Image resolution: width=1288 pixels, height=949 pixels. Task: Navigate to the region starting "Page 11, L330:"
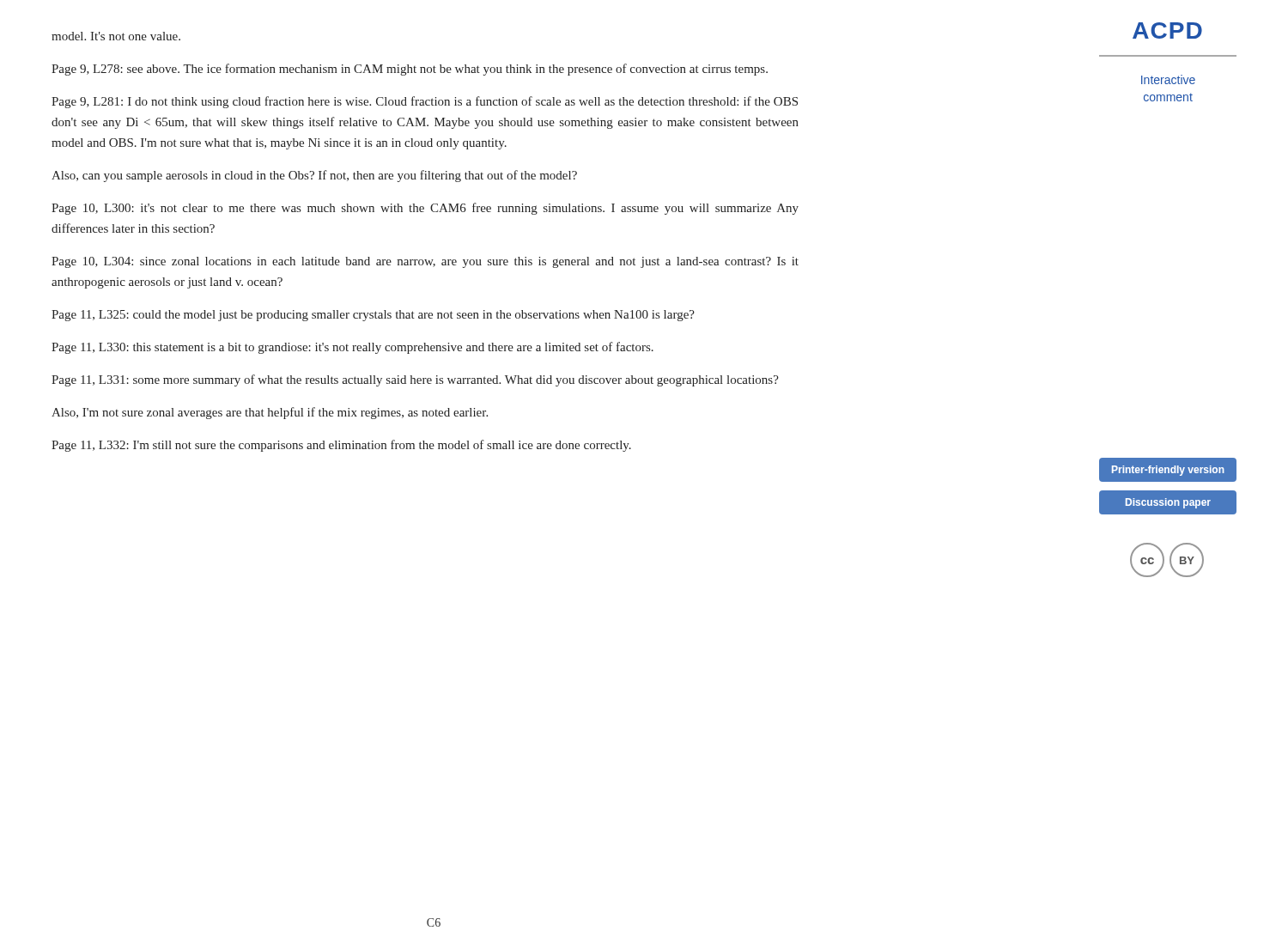pos(353,347)
